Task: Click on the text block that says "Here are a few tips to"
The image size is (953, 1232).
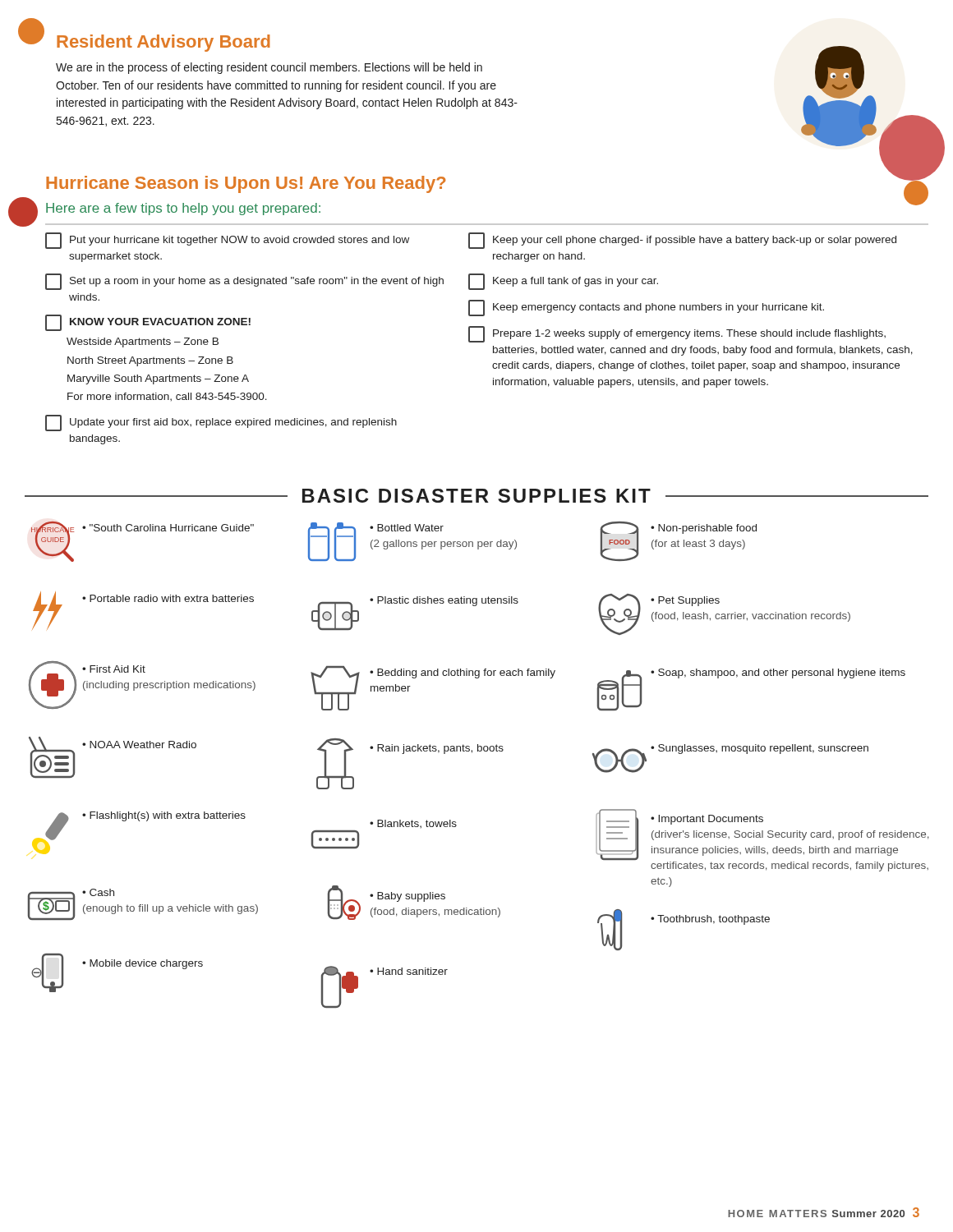Action: click(183, 208)
